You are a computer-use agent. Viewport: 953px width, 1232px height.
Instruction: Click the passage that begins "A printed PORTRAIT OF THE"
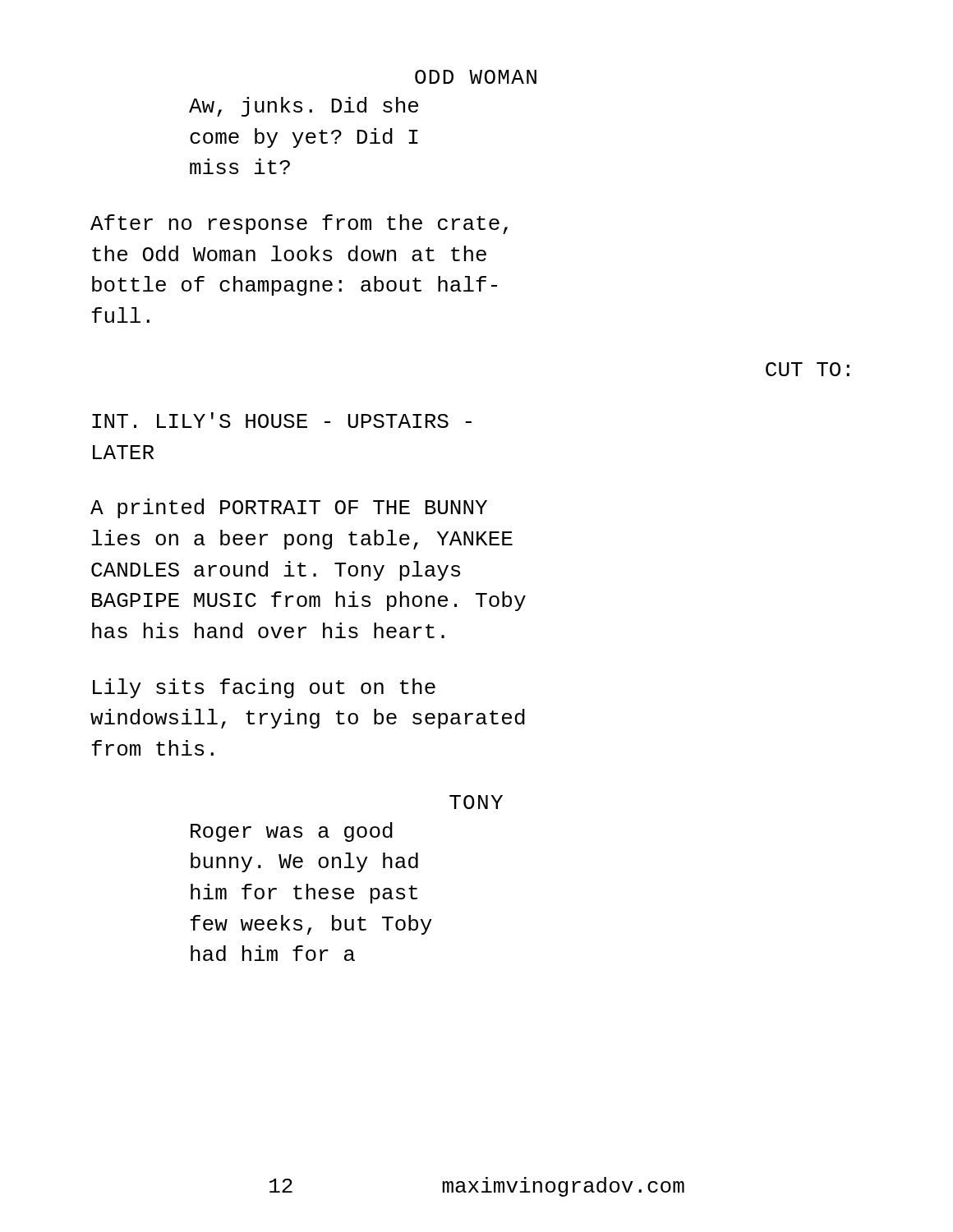tap(308, 570)
